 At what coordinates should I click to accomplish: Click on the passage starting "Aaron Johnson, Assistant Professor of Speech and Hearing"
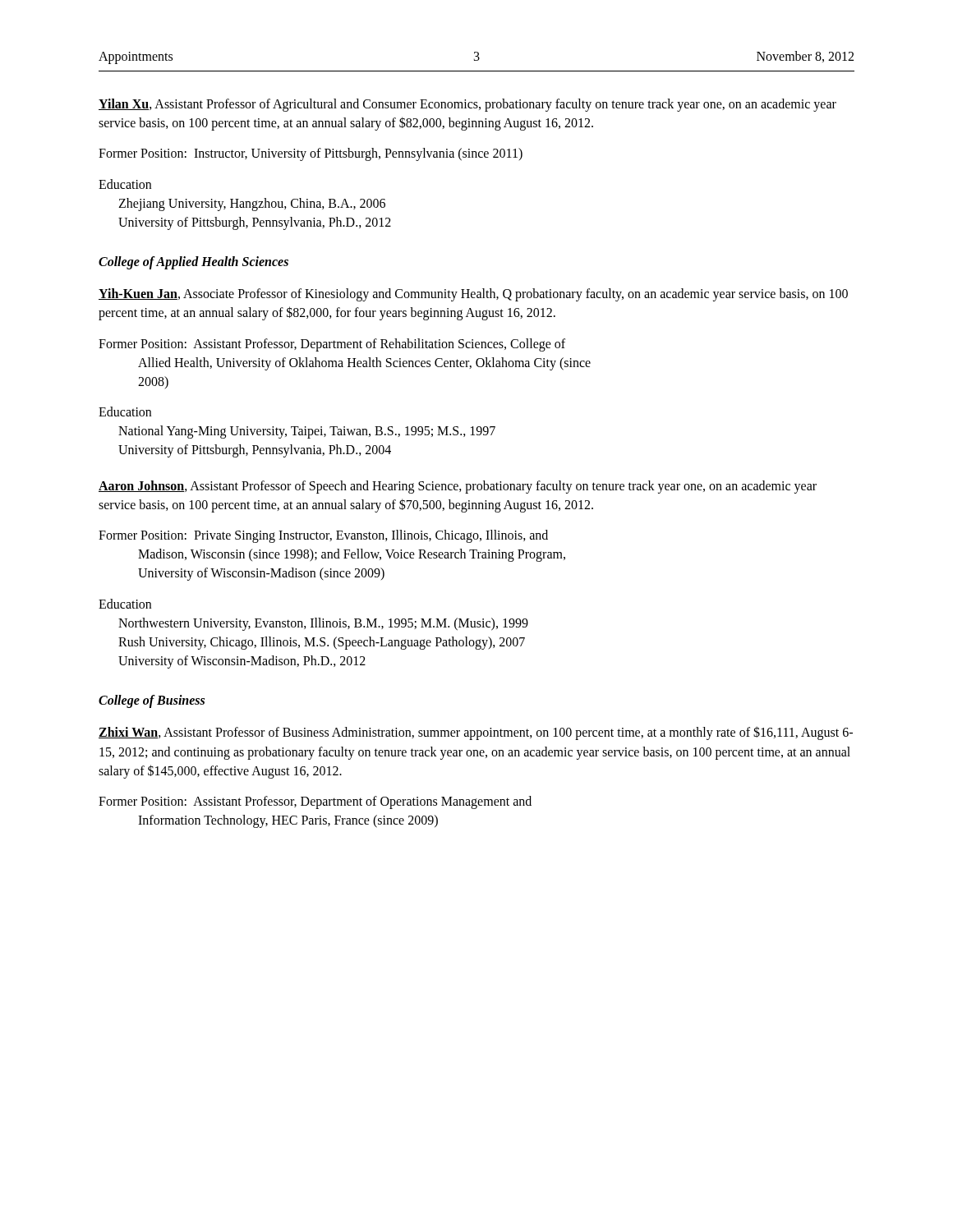[458, 495]
